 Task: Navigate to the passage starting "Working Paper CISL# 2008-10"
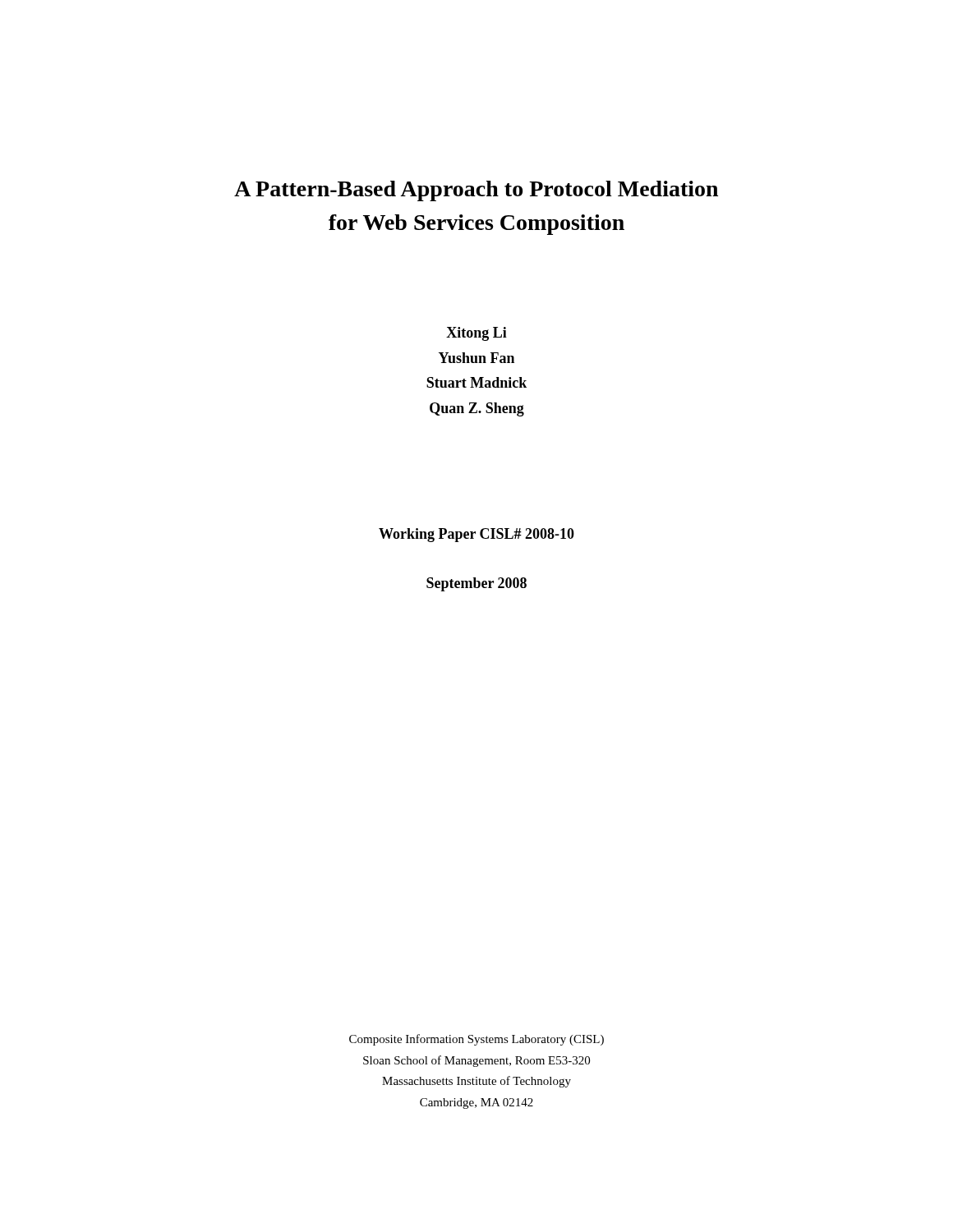[476, 534]
